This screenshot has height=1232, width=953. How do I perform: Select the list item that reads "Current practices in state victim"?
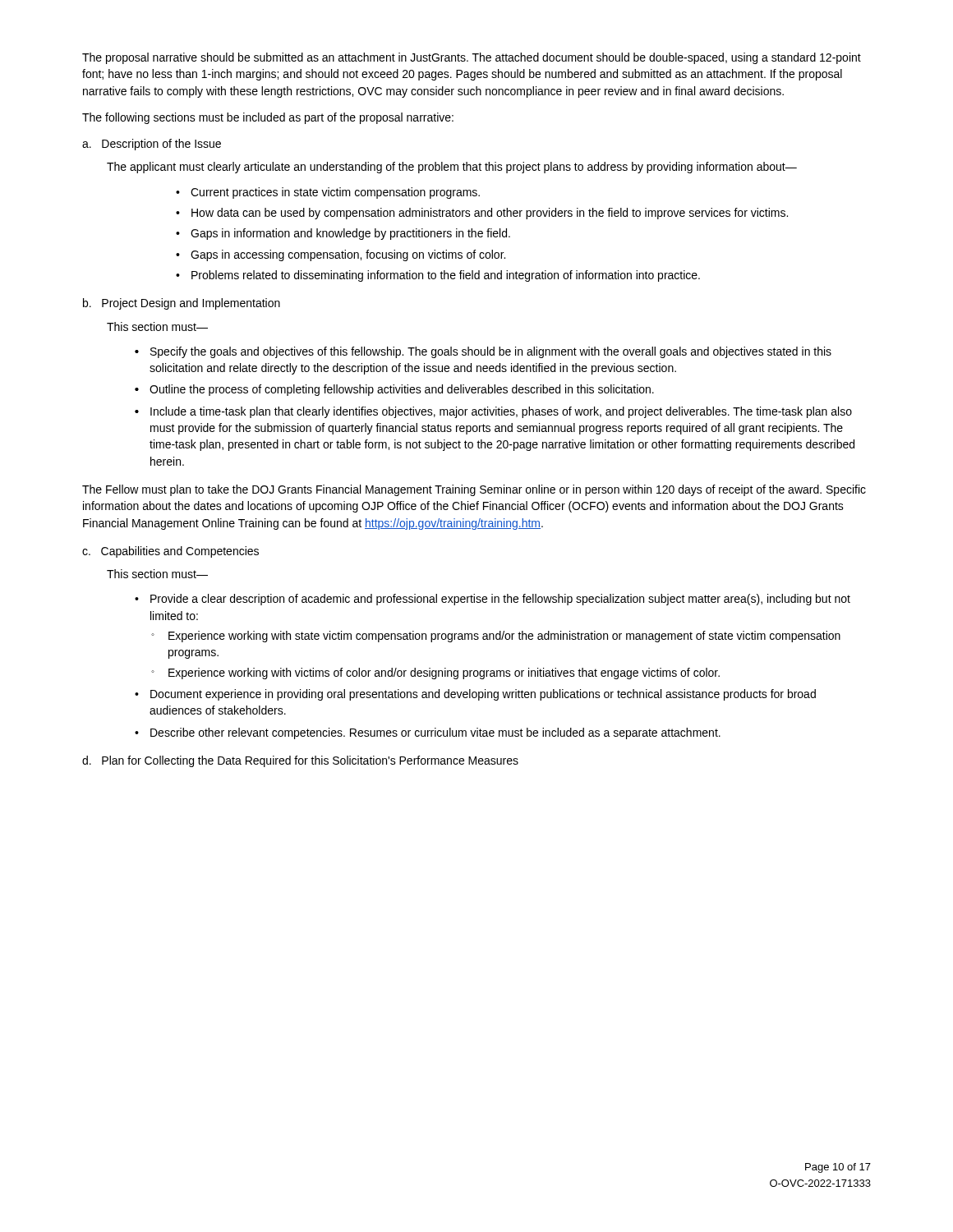pos(328,193)
